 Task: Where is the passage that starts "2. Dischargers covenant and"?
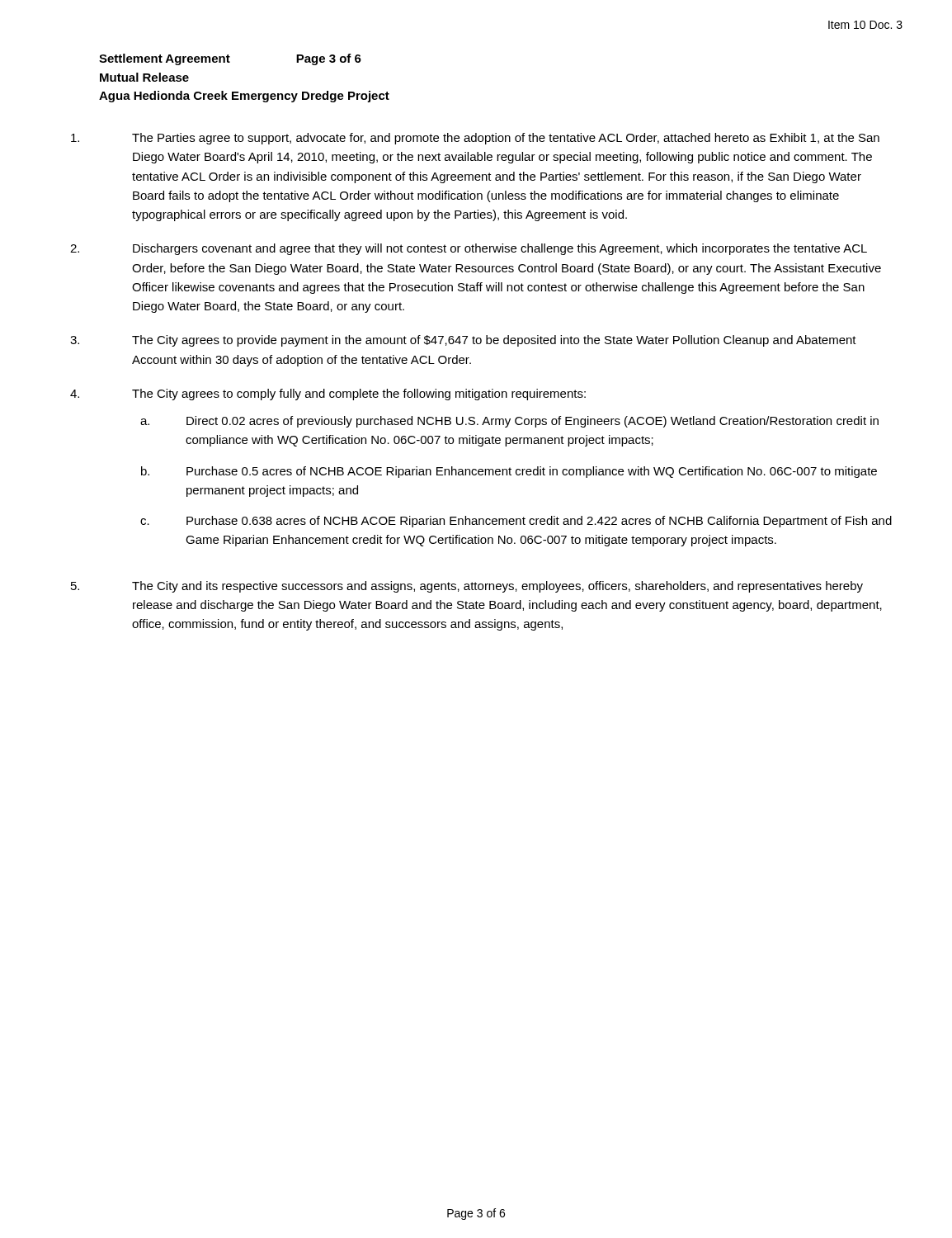[x=478, y=277]
